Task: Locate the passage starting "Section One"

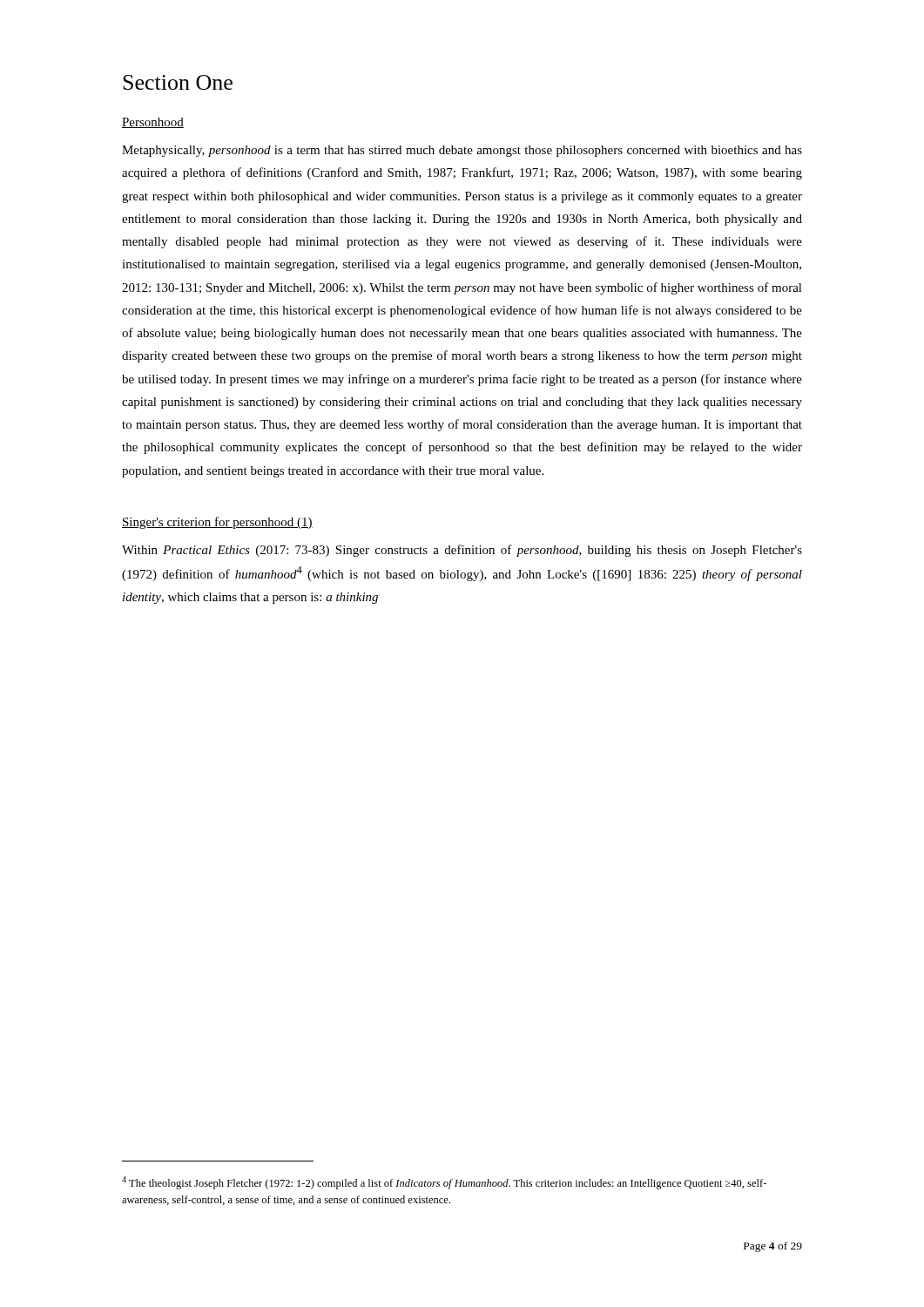Action: (x=178, y=82)
